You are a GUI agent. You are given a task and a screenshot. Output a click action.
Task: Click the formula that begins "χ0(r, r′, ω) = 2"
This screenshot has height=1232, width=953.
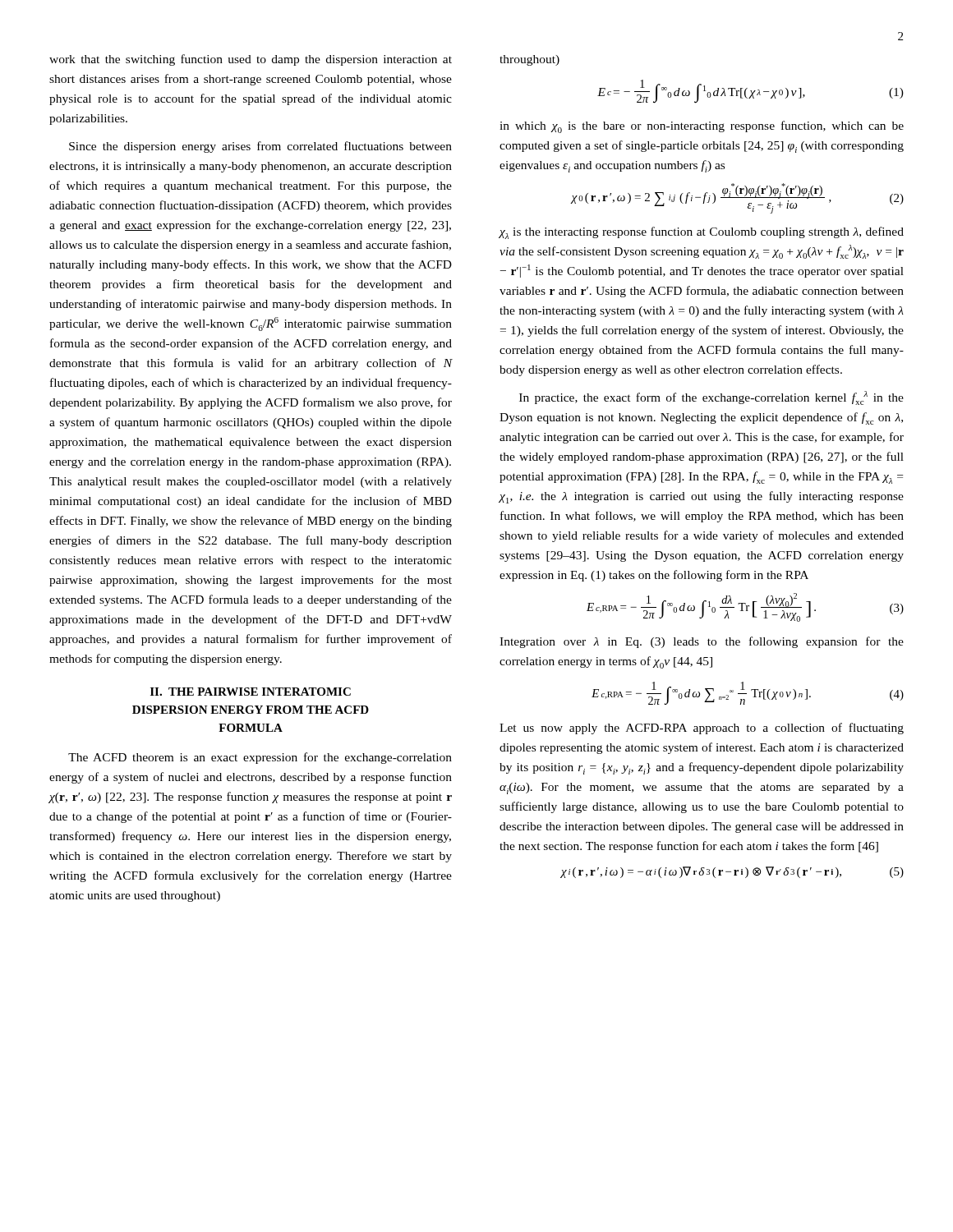coord(738,198)
